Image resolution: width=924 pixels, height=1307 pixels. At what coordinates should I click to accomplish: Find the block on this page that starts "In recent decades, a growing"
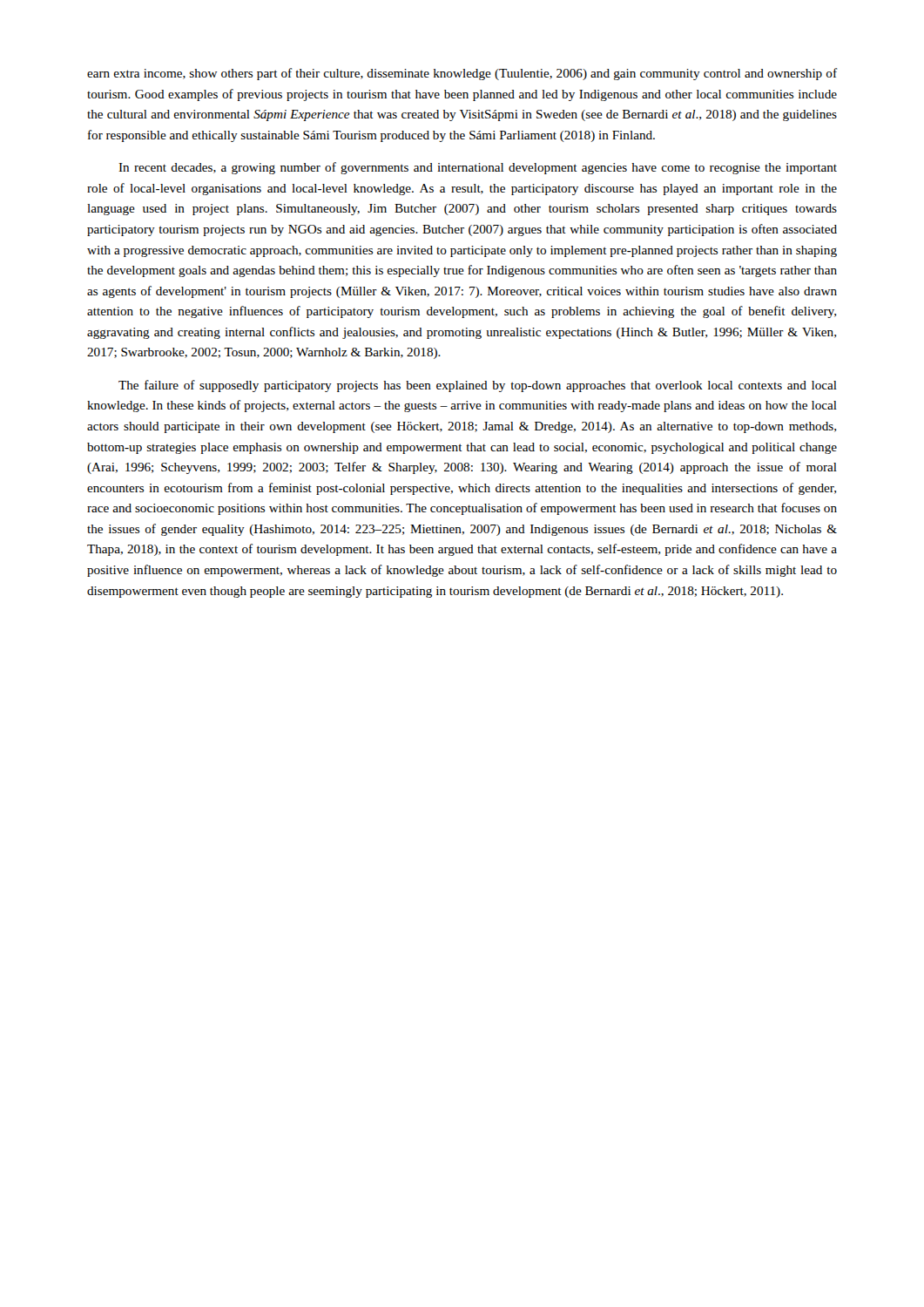click(462, 260)
